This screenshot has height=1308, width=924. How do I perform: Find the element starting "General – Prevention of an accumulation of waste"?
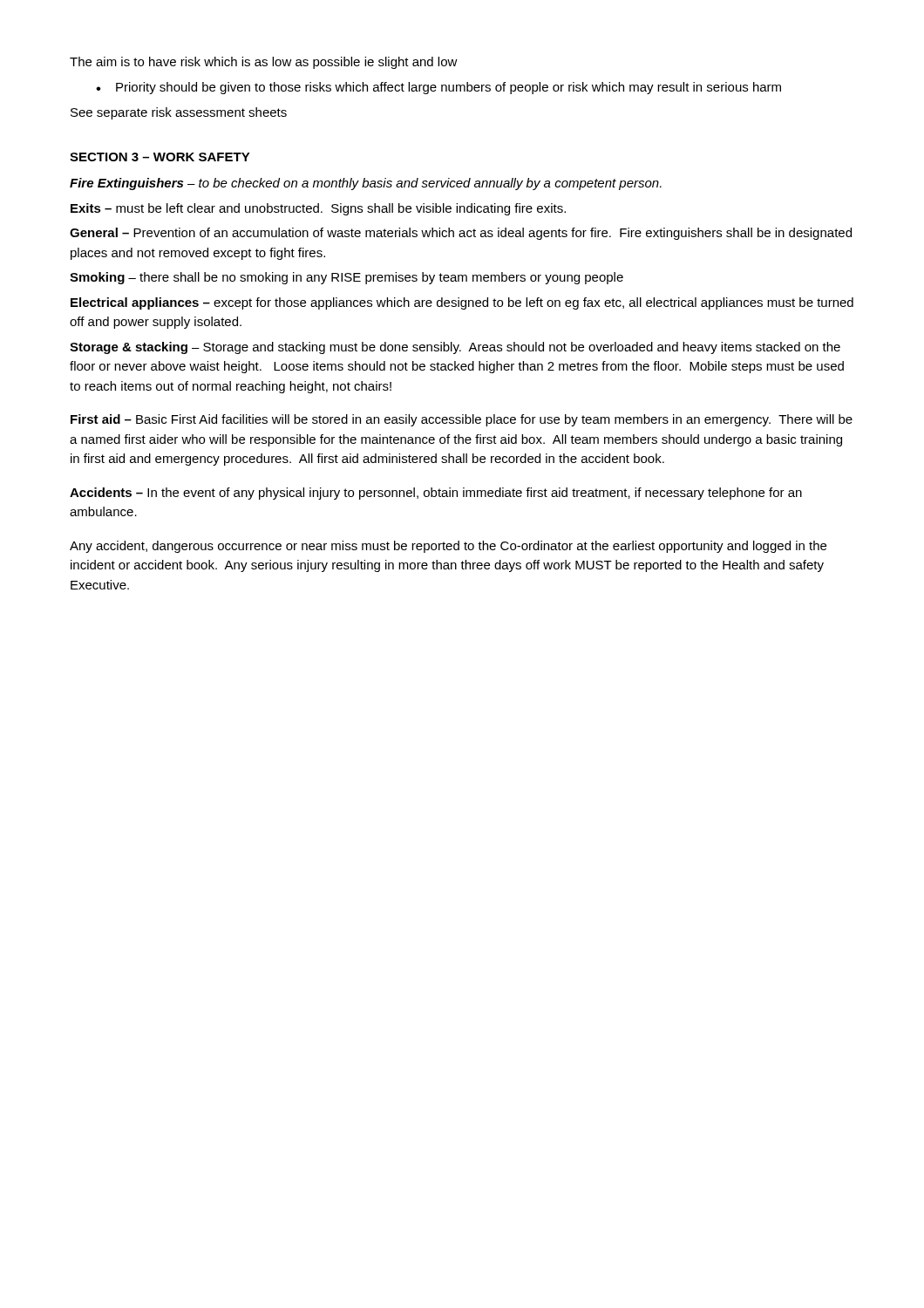click(x=461, y=242)
